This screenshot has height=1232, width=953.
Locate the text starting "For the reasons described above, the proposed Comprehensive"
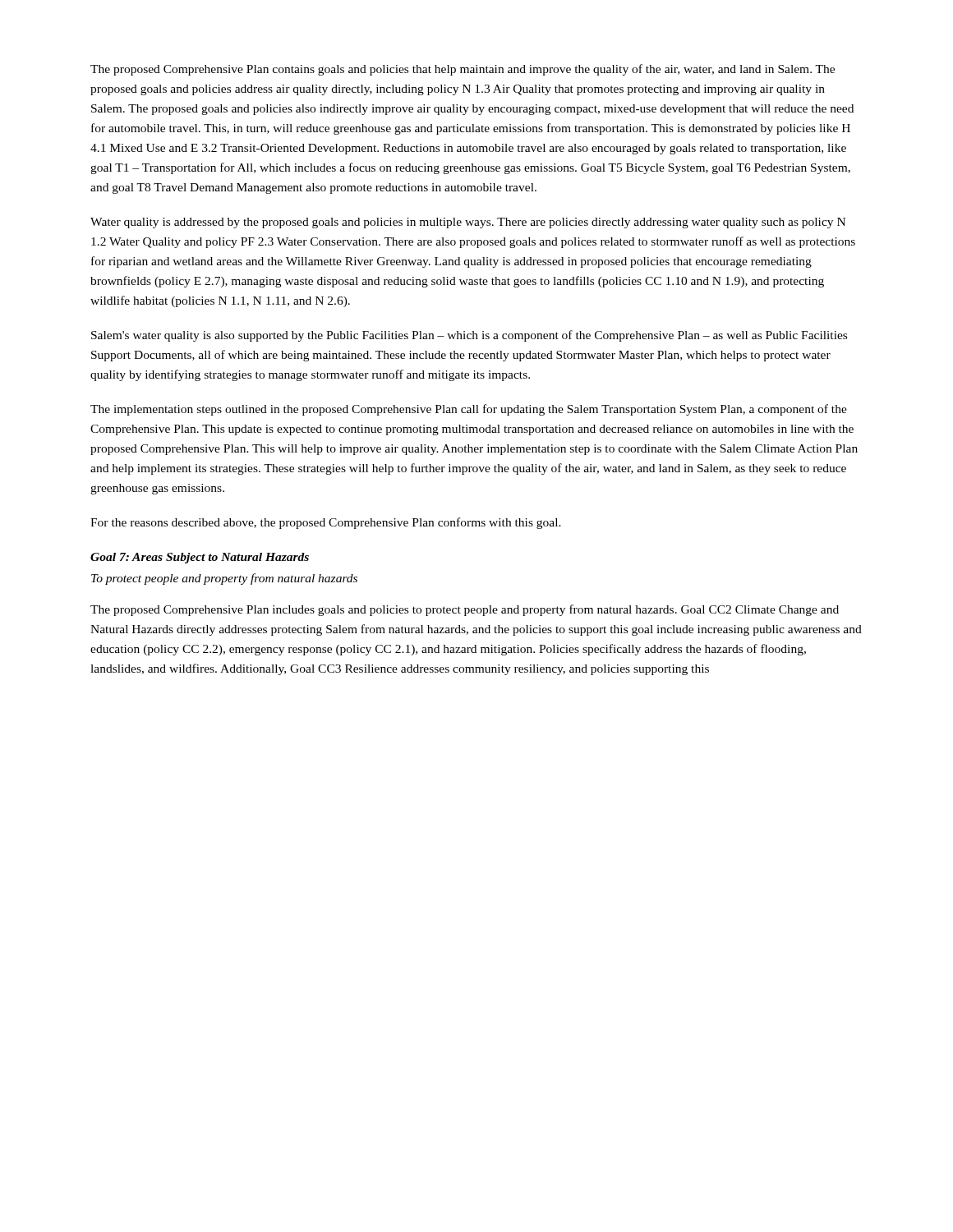pos(326,522)
